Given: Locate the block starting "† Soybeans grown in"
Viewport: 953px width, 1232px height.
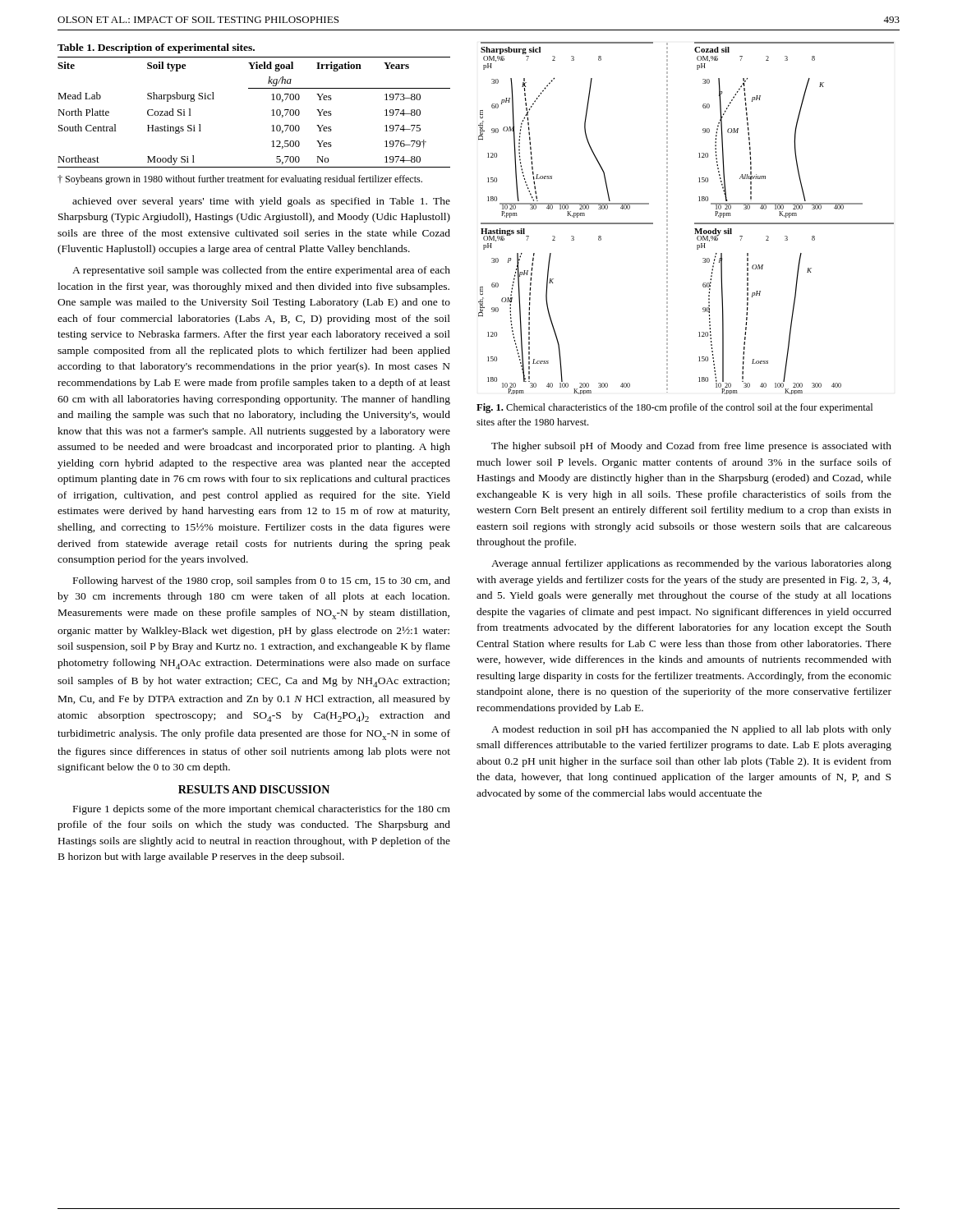Looking at the screenshot, I should click(240, 179).
